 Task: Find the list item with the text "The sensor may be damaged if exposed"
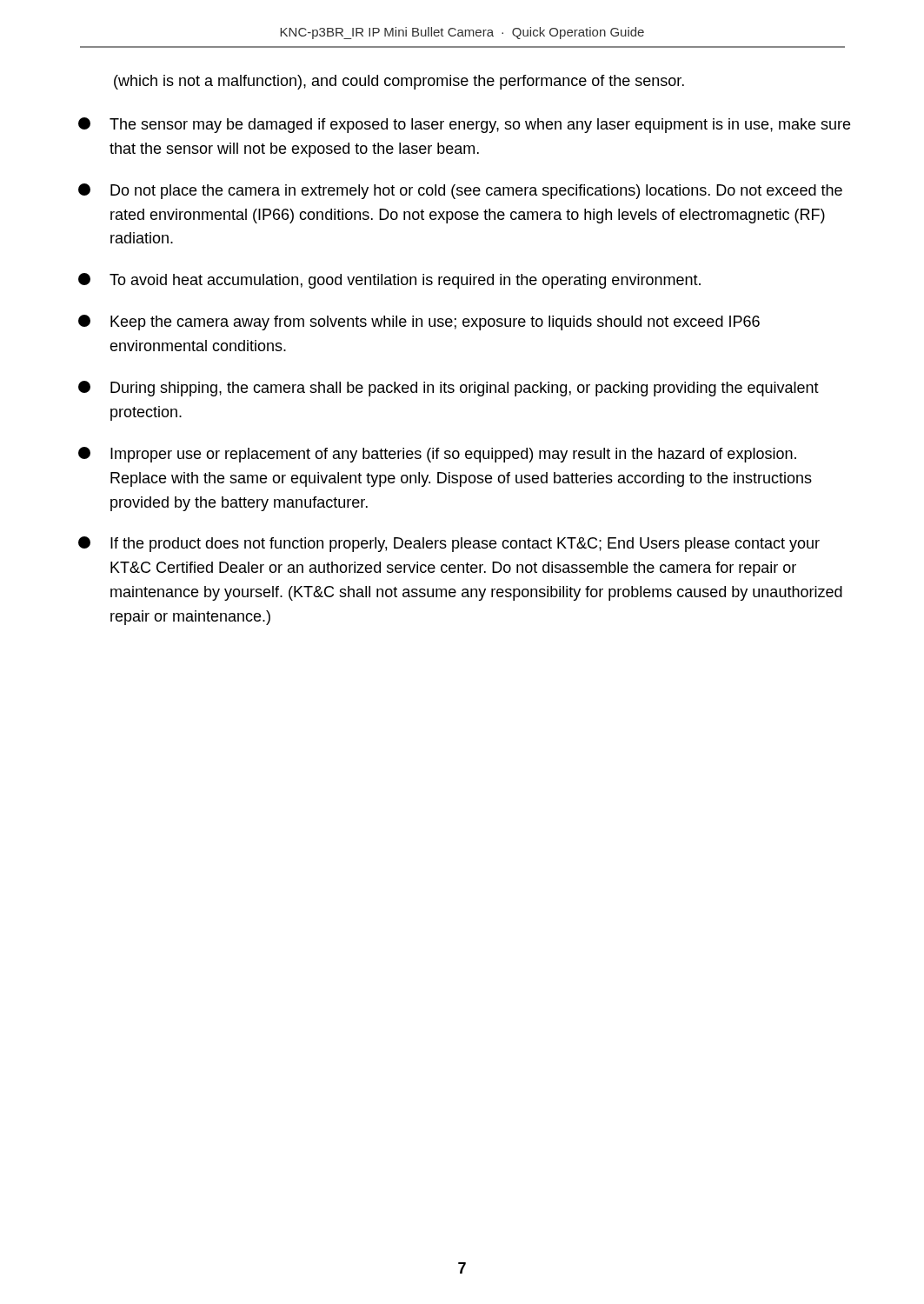[x=466, y=137]
